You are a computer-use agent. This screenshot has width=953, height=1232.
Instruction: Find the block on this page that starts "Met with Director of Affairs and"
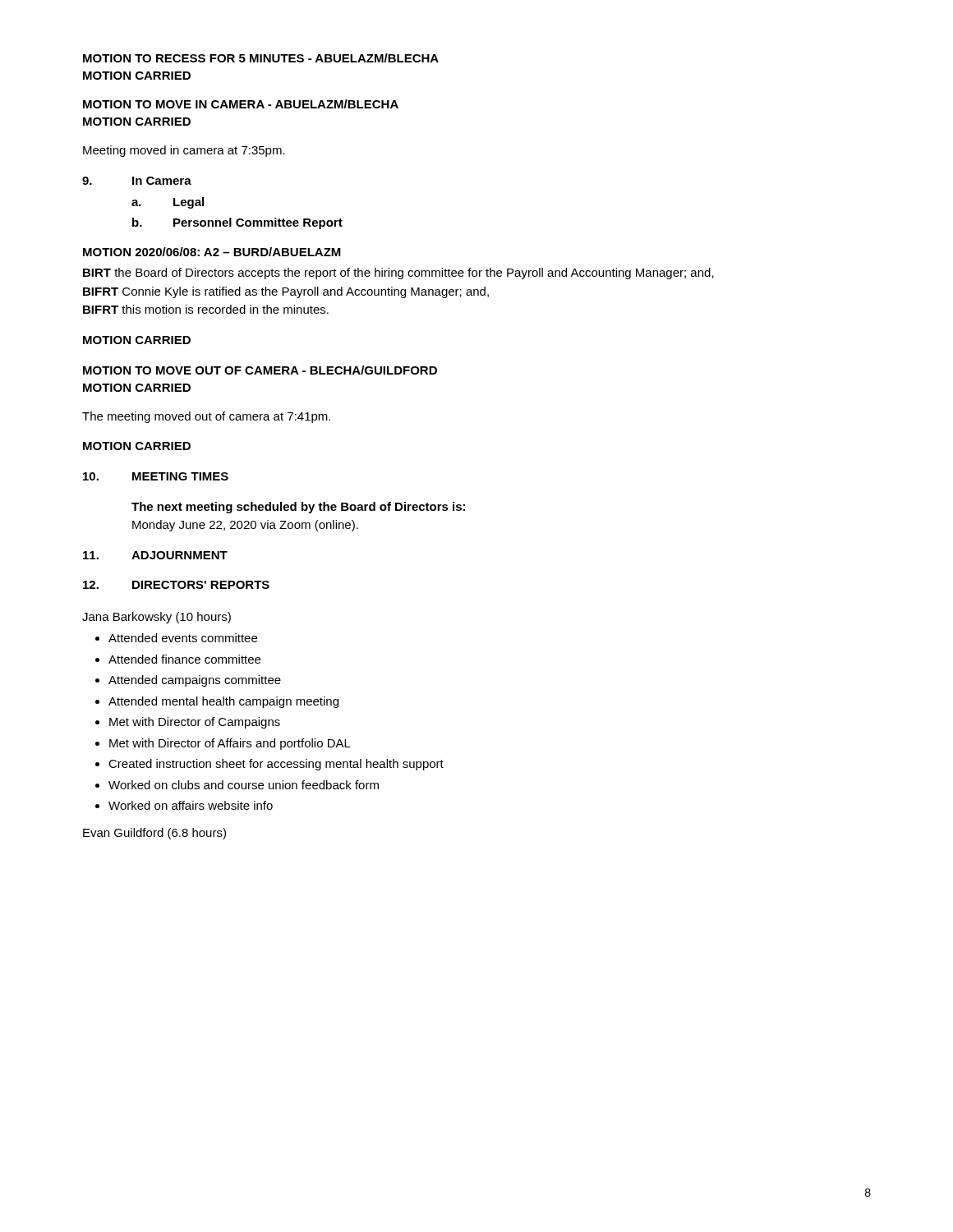click(230, 742)
